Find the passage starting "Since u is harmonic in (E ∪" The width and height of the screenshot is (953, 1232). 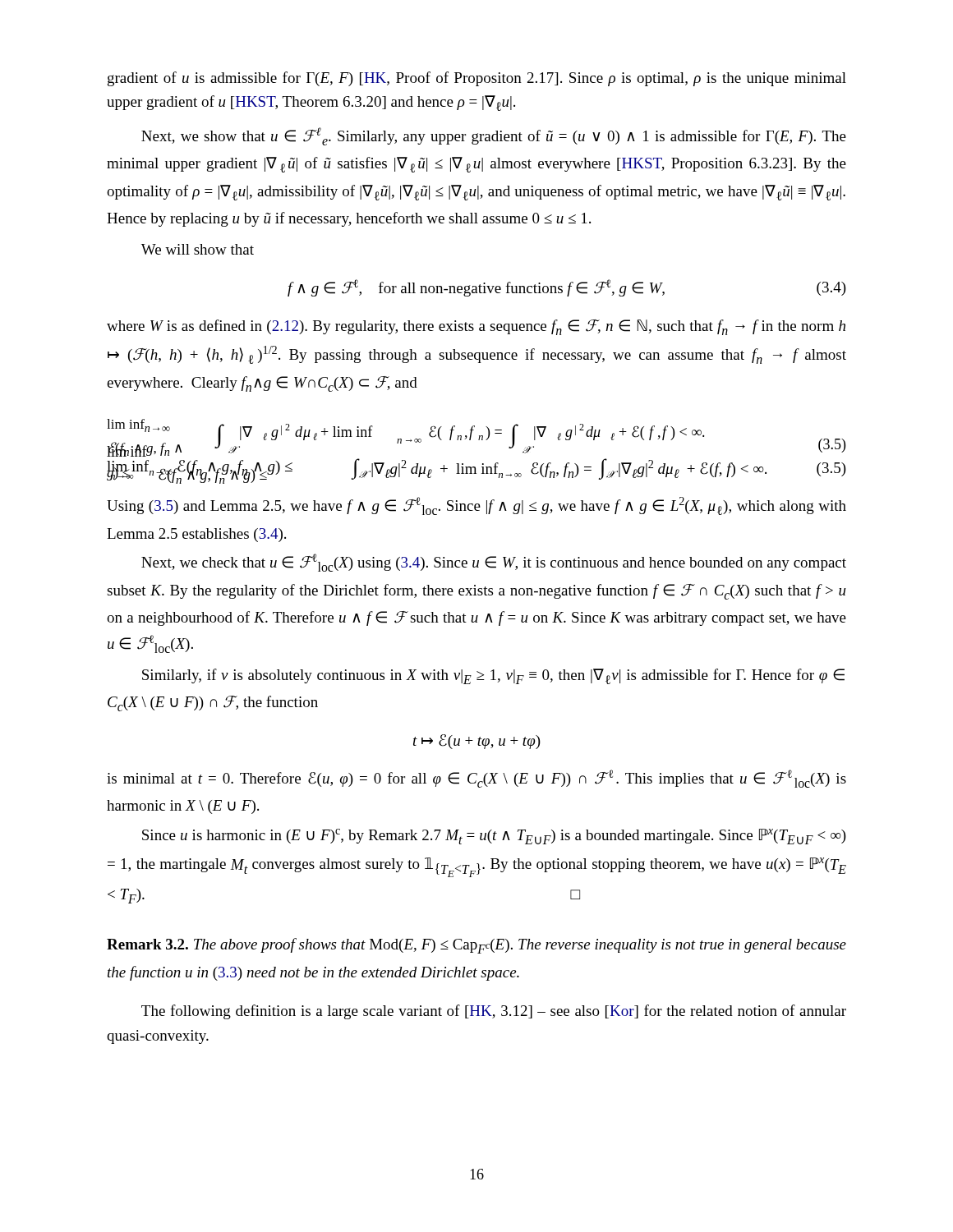pyautogui.click(x=476, y=865)
